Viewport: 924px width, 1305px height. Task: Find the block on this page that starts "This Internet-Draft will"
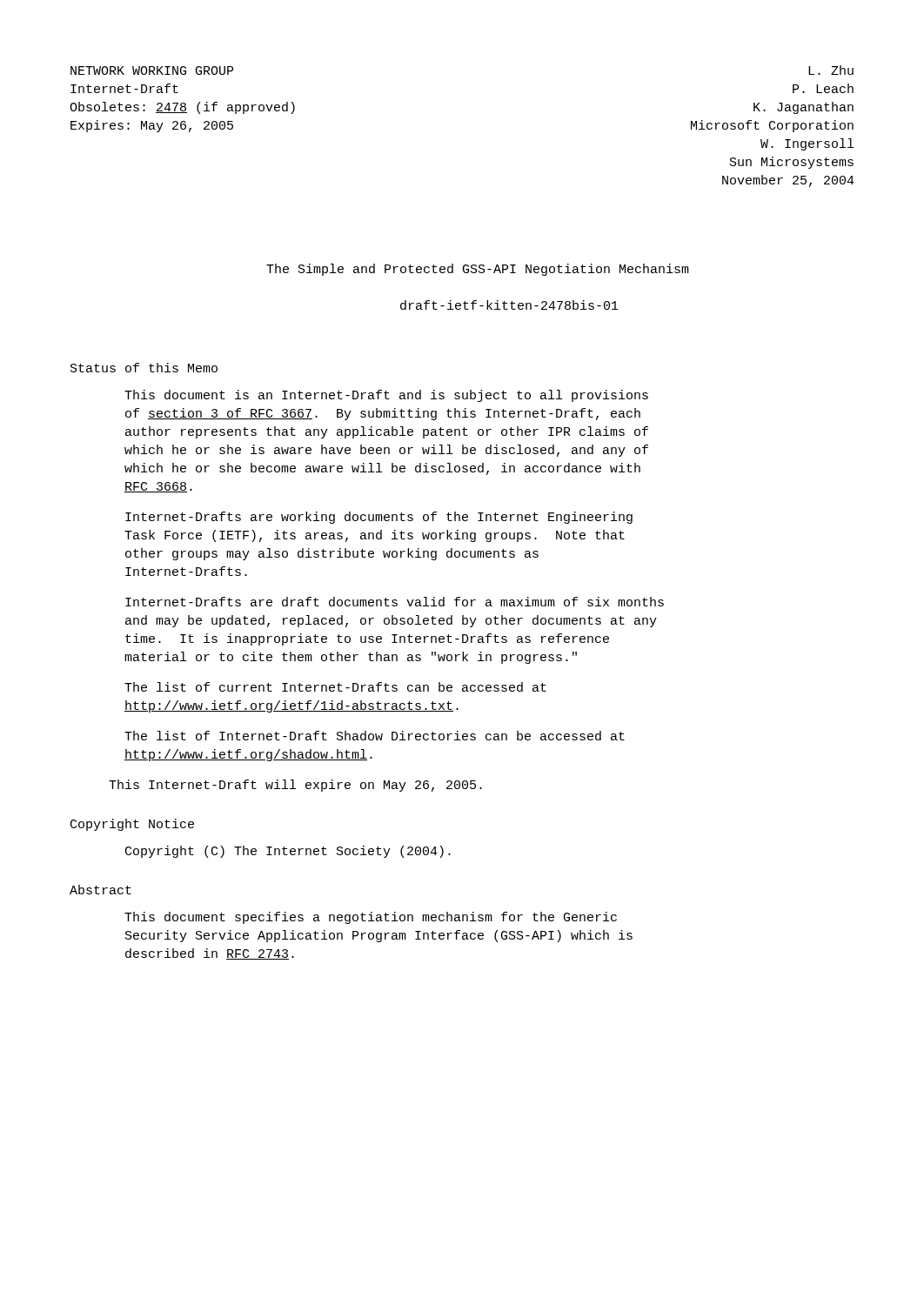(285, 786)
